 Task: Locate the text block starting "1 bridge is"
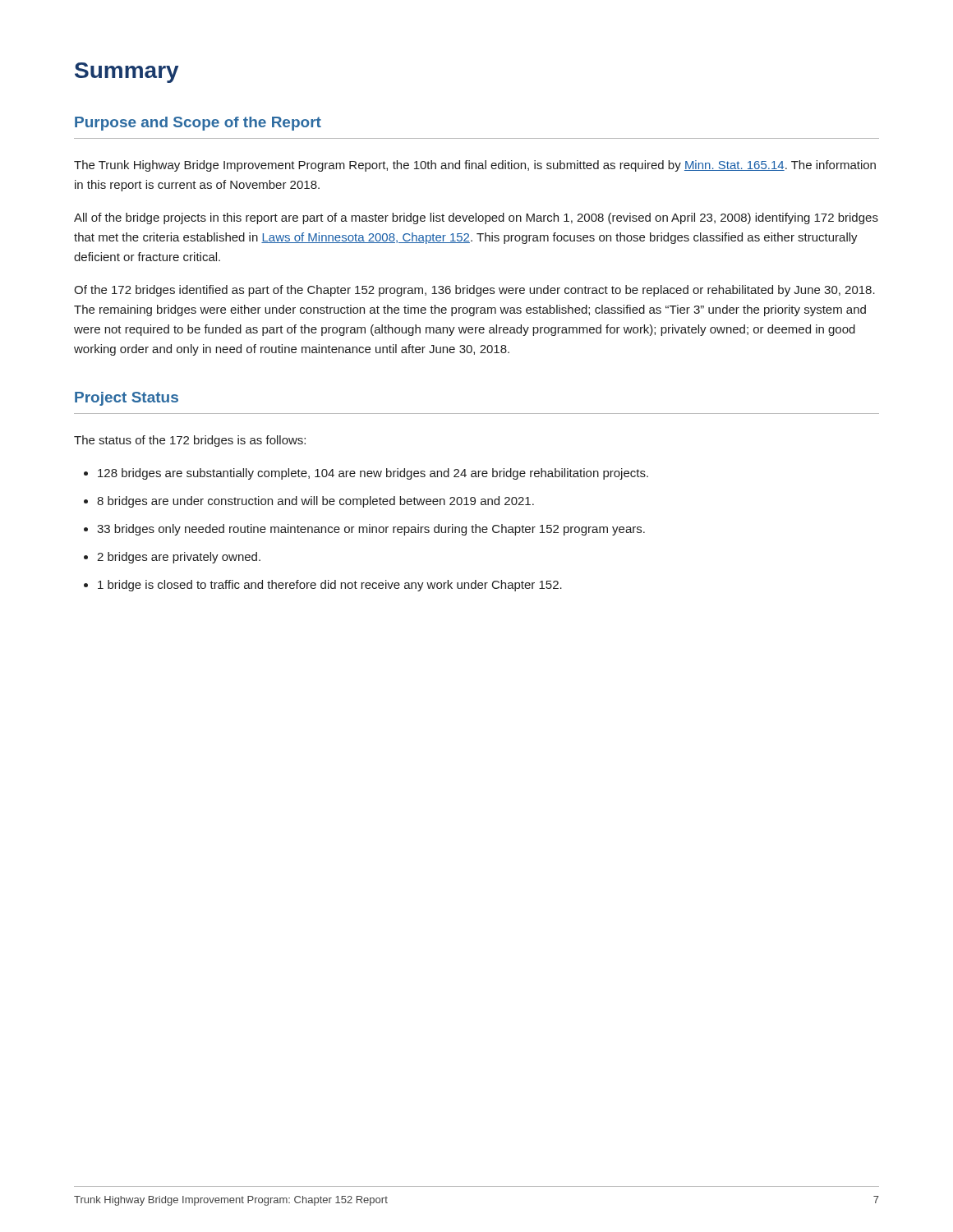point(330,584)
